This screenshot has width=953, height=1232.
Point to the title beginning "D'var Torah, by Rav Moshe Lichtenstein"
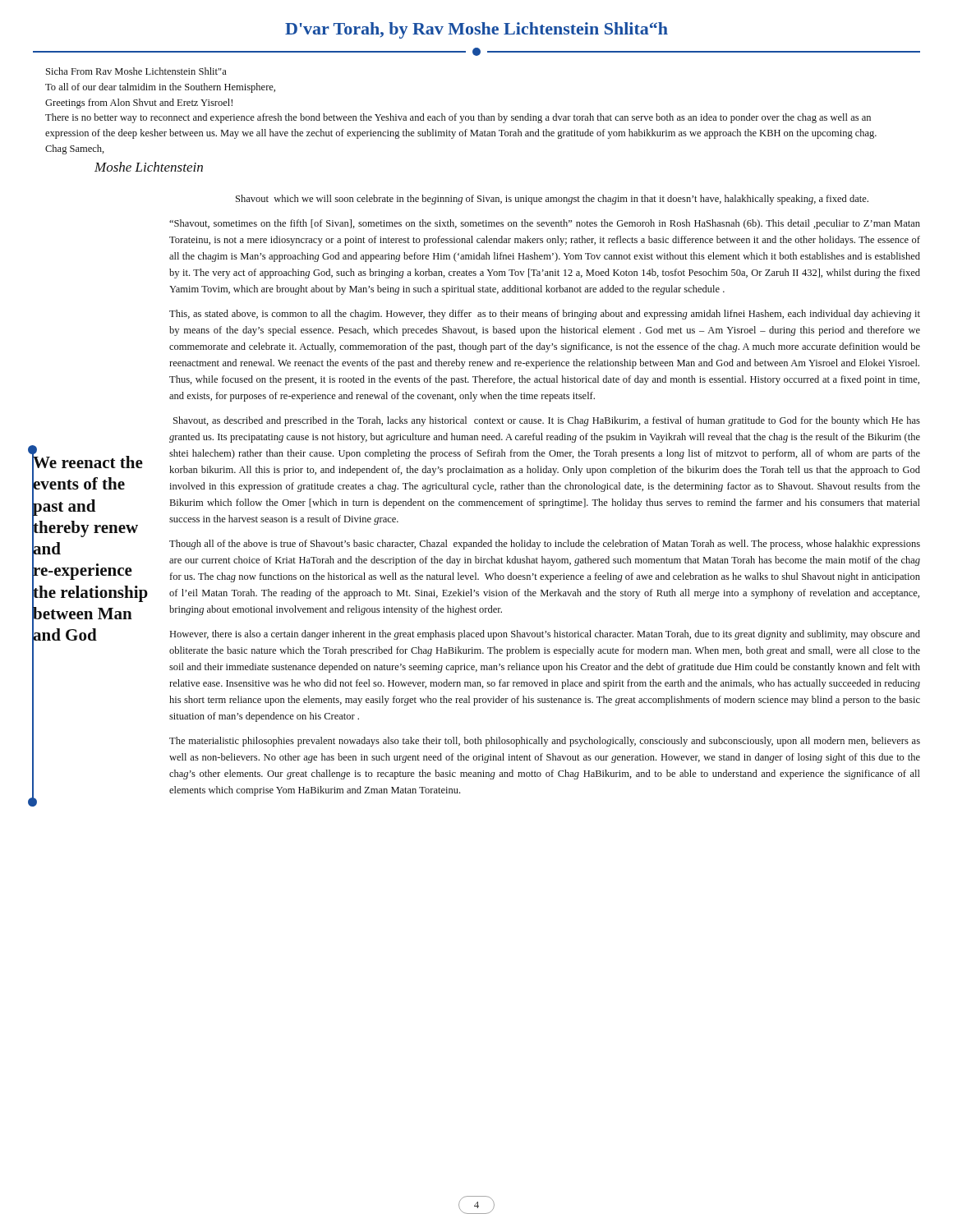click(476, 29)
